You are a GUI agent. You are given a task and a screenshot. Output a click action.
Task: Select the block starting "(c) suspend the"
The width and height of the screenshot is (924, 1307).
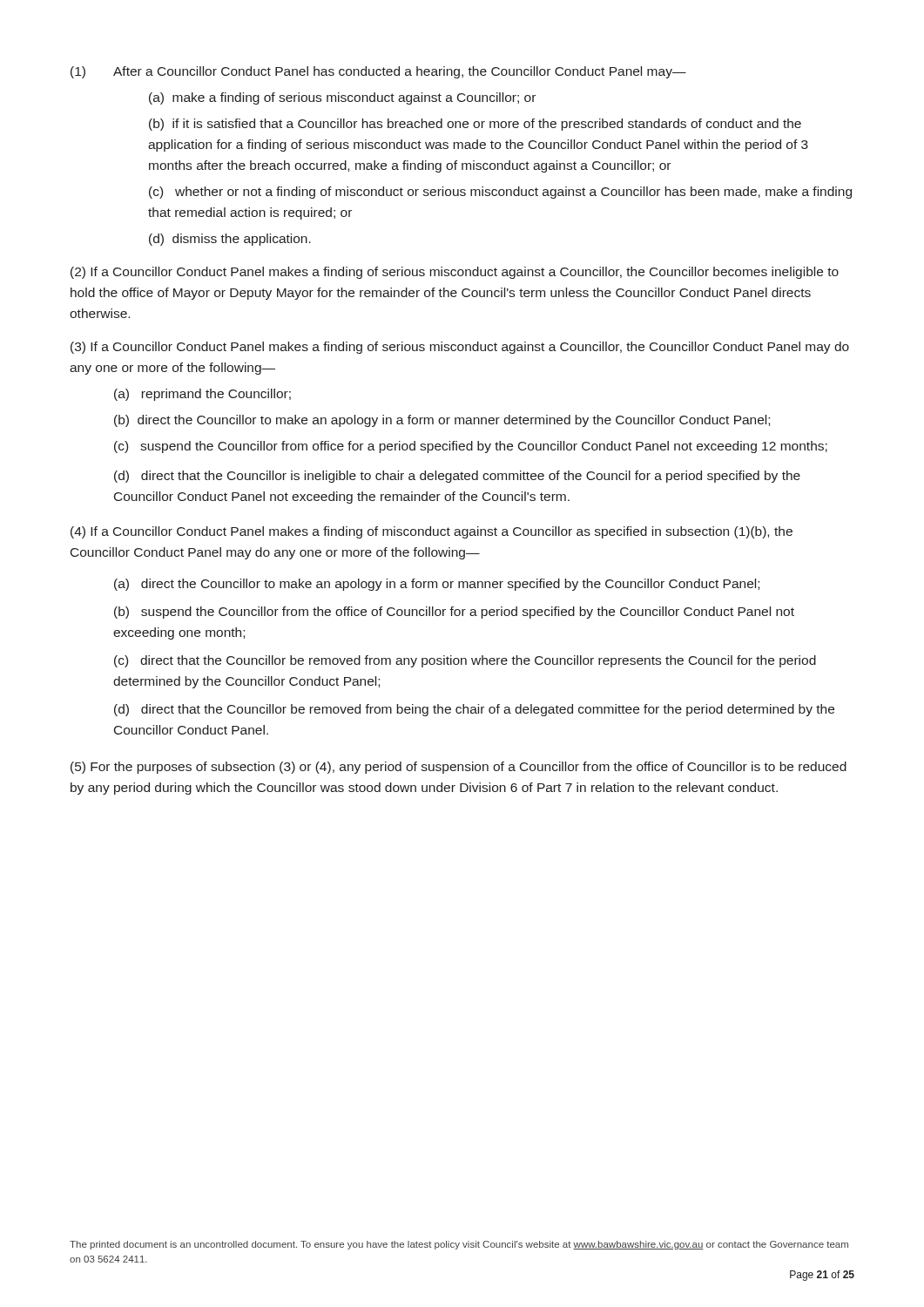471,446
